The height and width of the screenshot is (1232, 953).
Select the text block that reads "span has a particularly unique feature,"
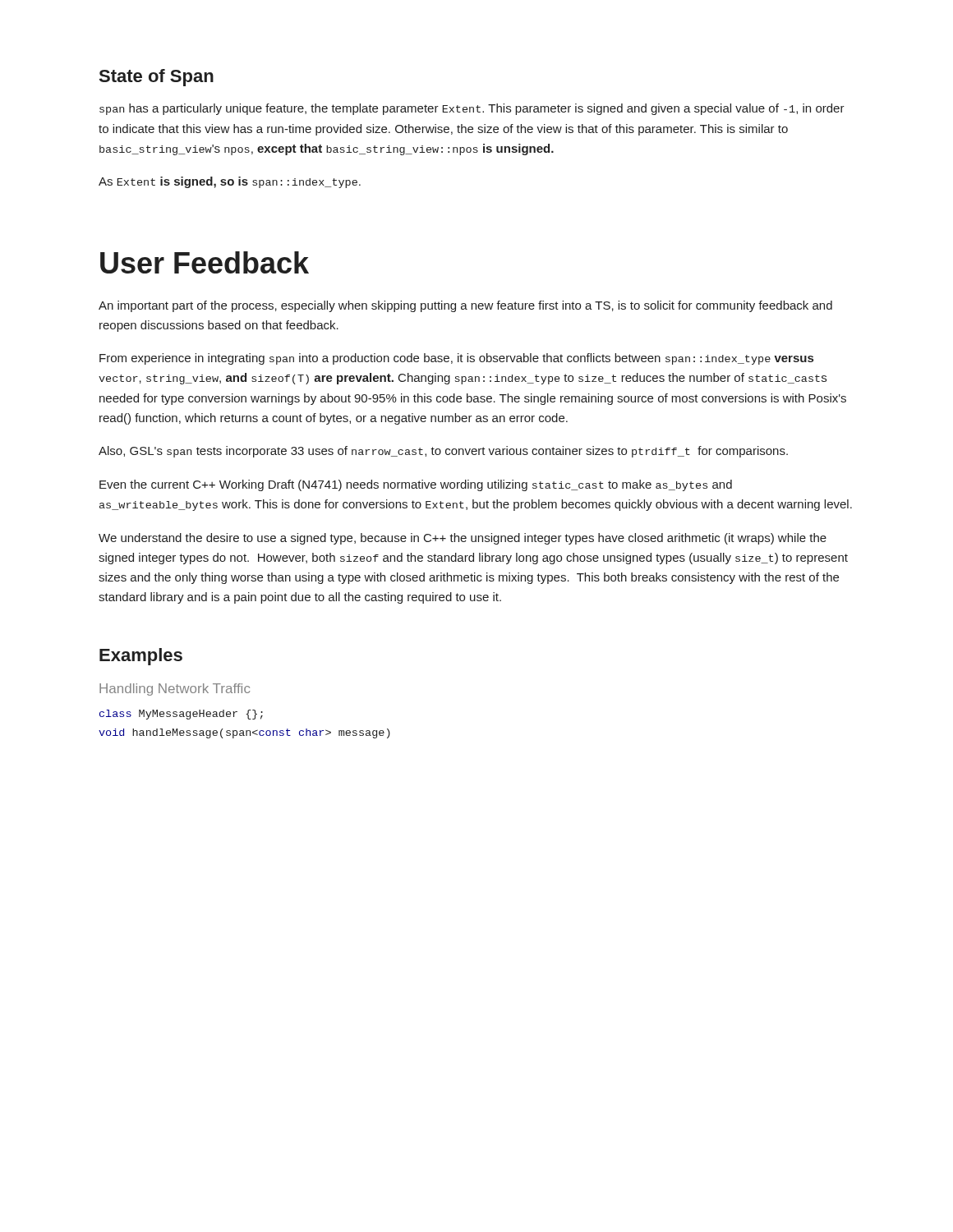tap(471, 128)
